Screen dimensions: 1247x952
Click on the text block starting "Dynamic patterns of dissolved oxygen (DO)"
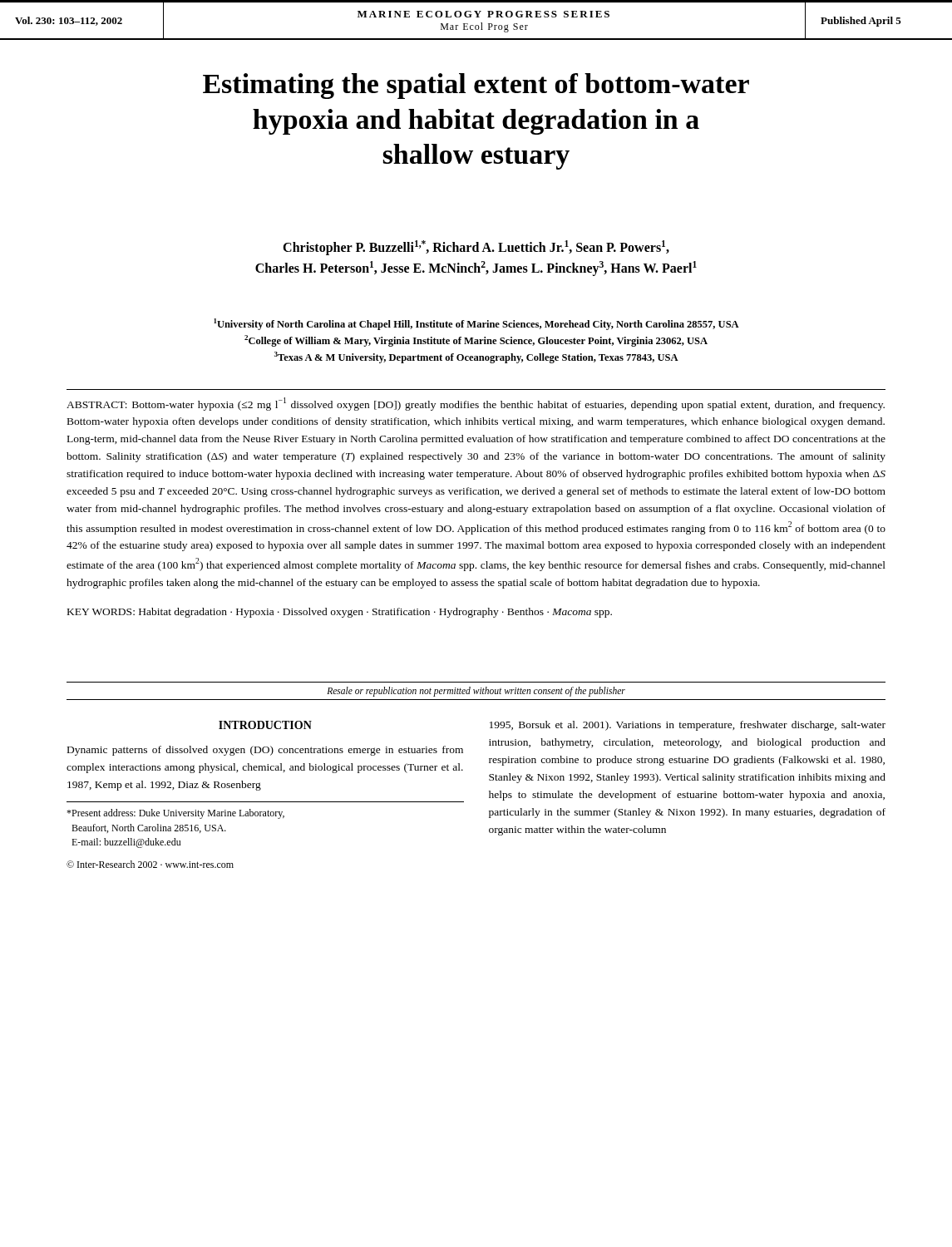265,767
